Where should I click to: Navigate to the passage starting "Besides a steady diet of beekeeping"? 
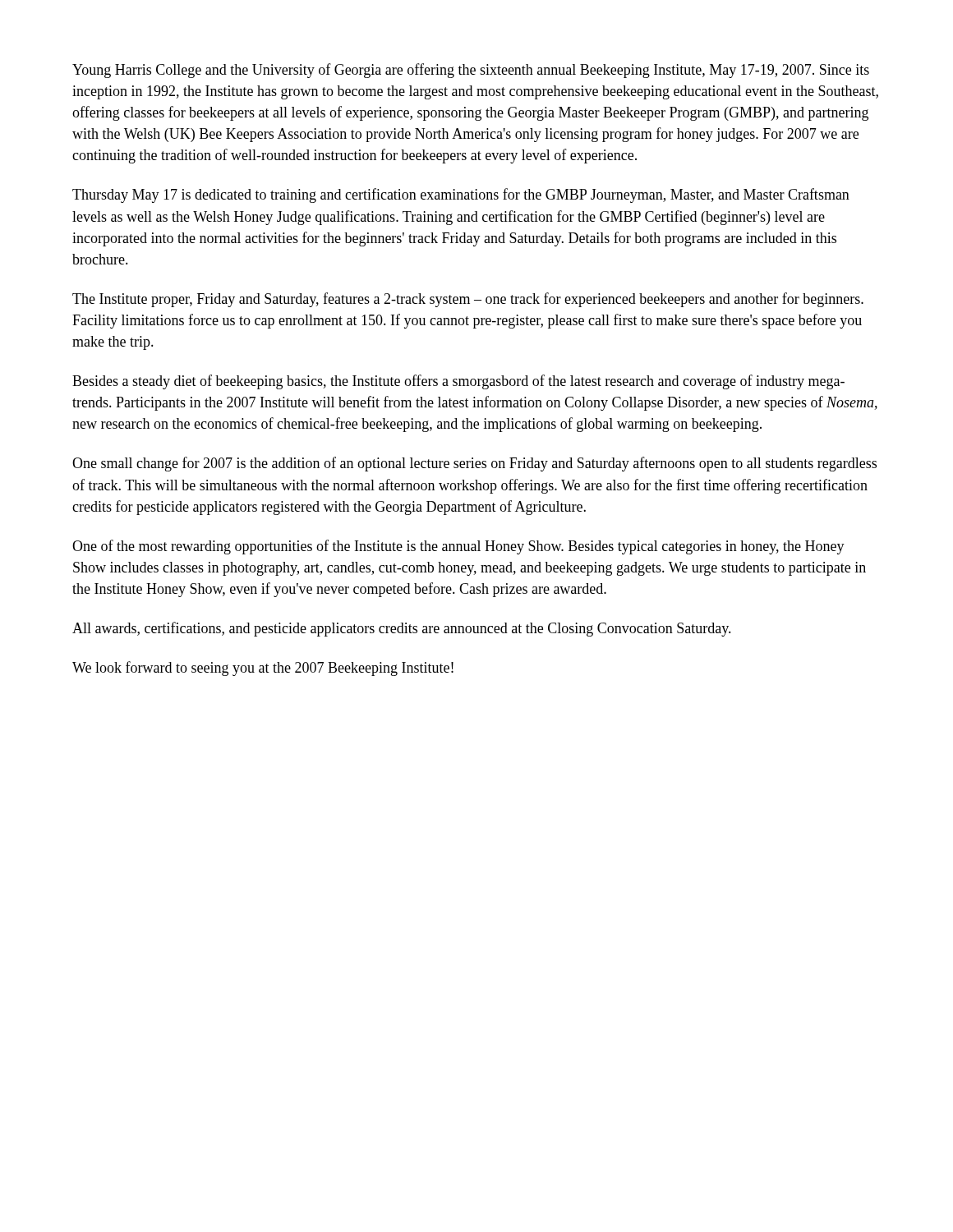click(475, 403)
